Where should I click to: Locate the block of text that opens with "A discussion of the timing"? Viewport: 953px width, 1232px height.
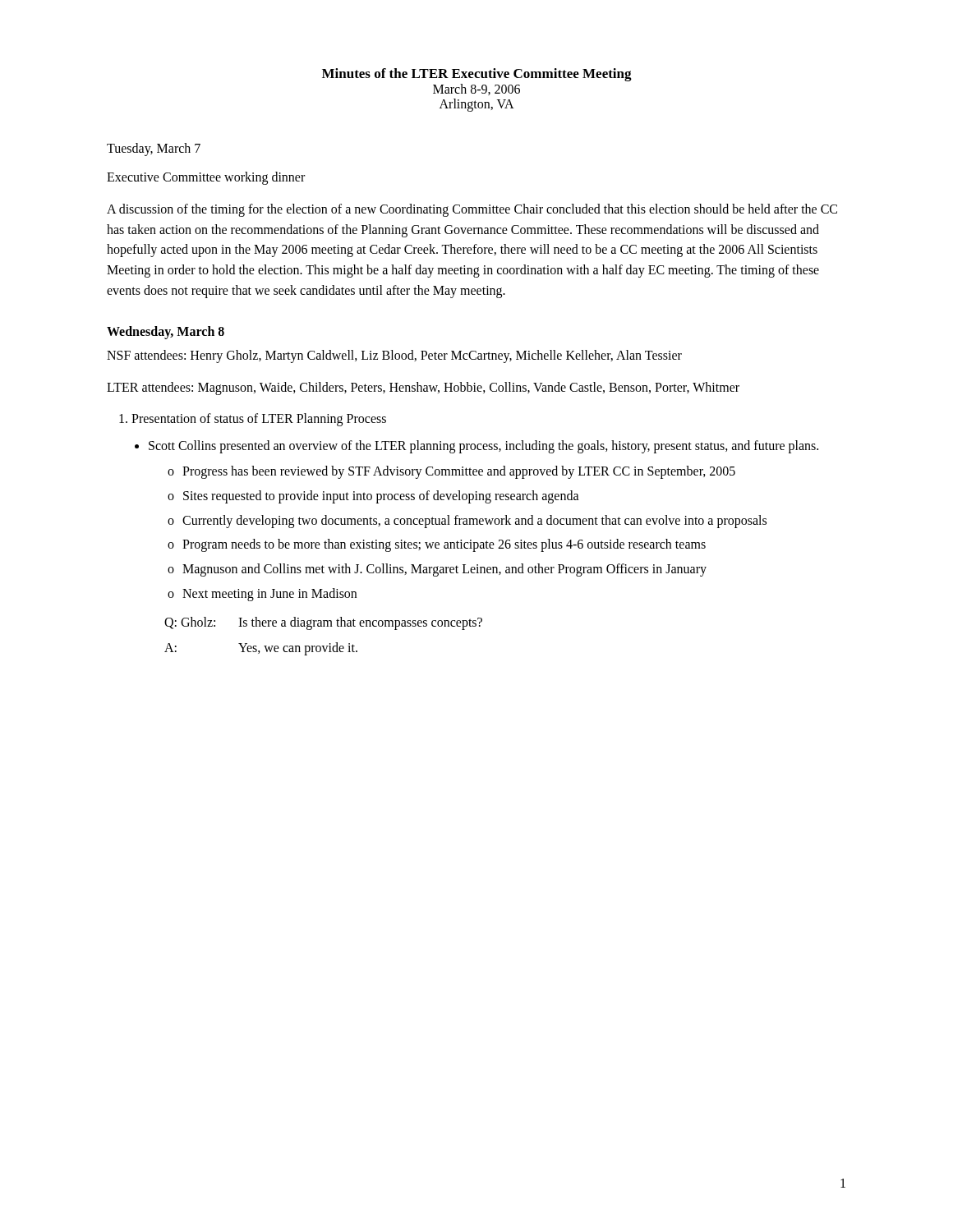(472, 250)
